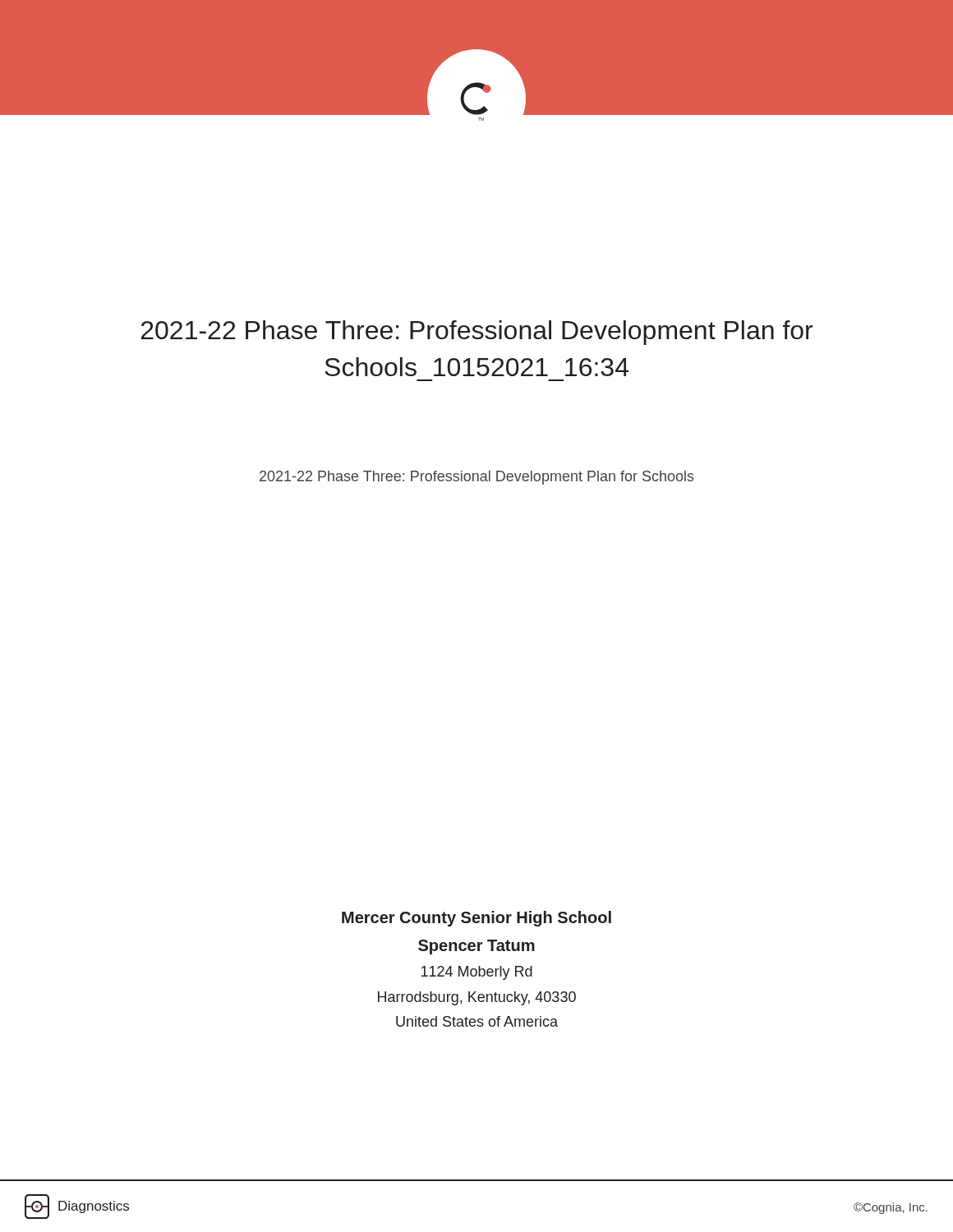Viewport: 953px width, 1232px height.
Task: Select the title with the text "2021-22 Phase Three: Professional Development Plan for"
Action: pyautogui.click(x=476, y=349)
